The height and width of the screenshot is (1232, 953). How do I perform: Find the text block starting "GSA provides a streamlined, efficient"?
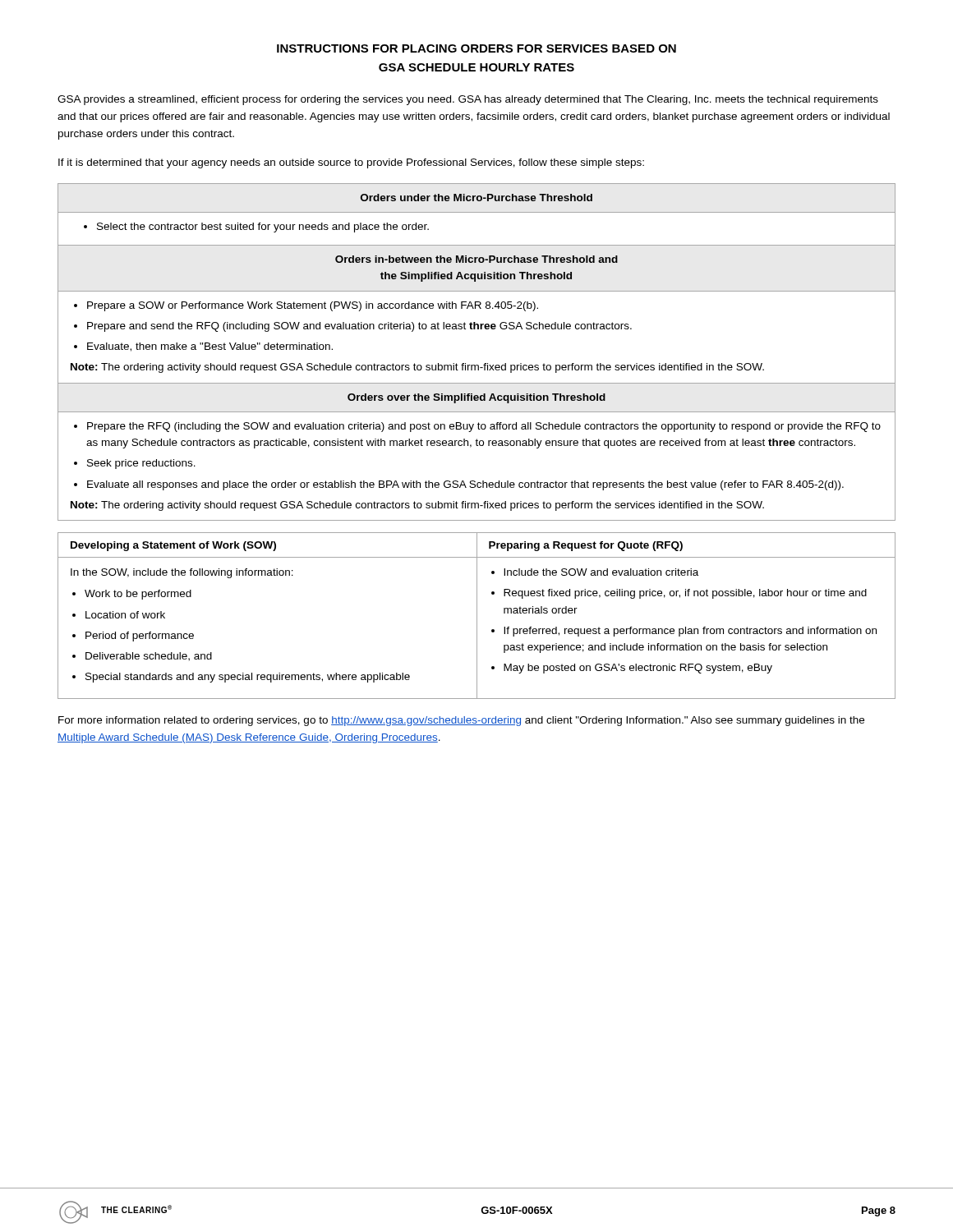coord(476,117)
